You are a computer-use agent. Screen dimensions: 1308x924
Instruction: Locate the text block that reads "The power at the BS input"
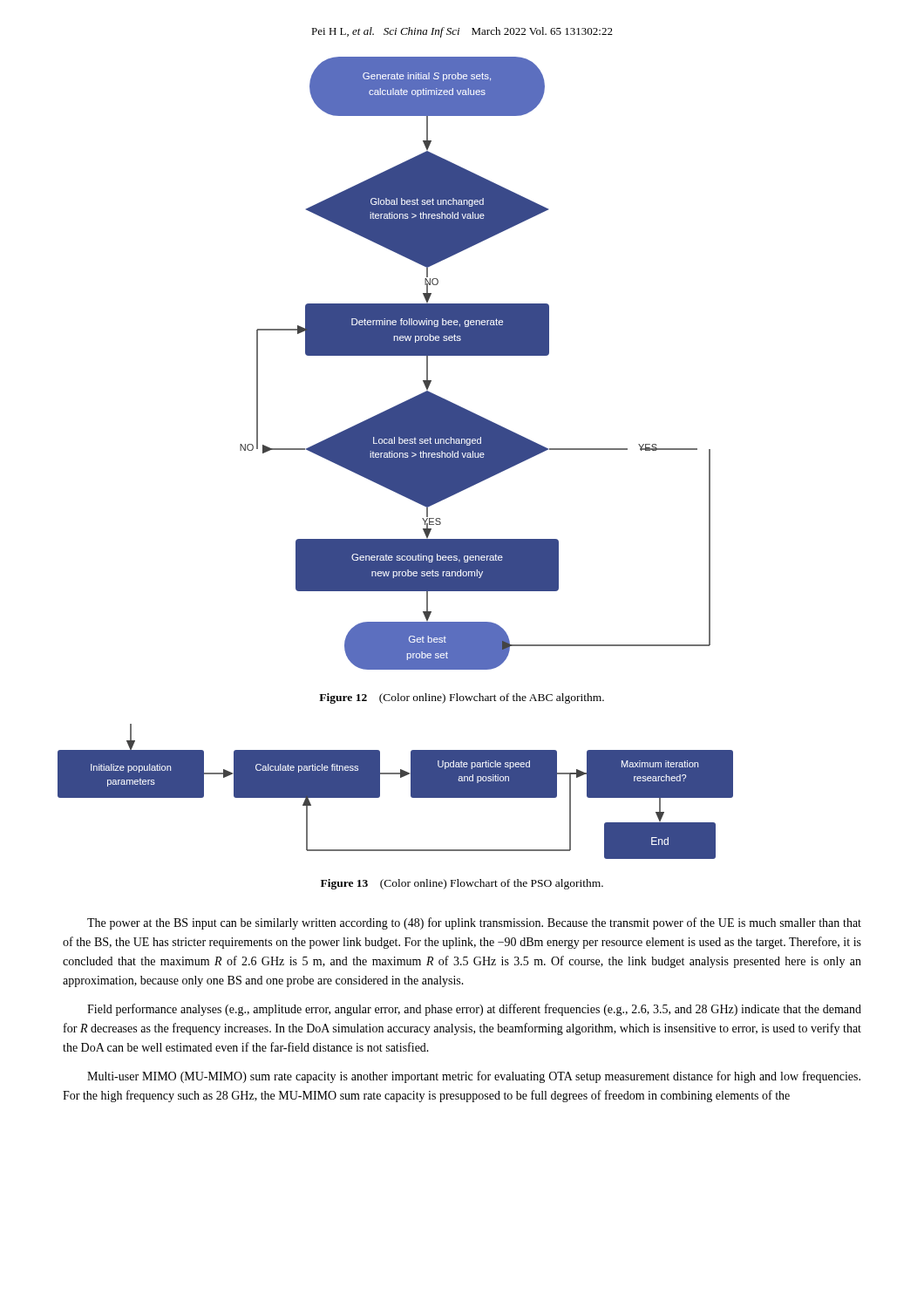tap(462, 1010)
